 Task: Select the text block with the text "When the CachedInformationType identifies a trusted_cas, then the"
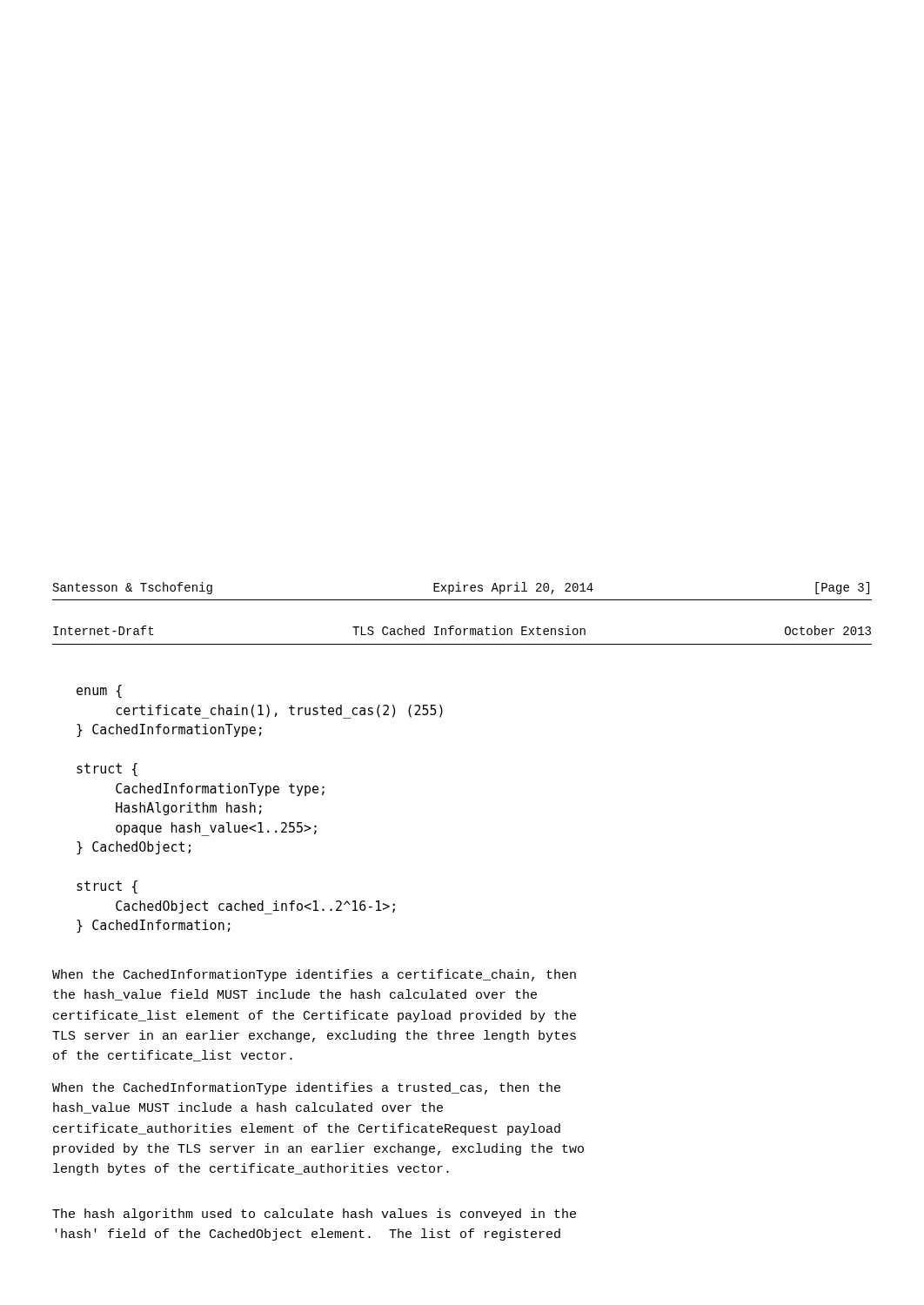319,1129
